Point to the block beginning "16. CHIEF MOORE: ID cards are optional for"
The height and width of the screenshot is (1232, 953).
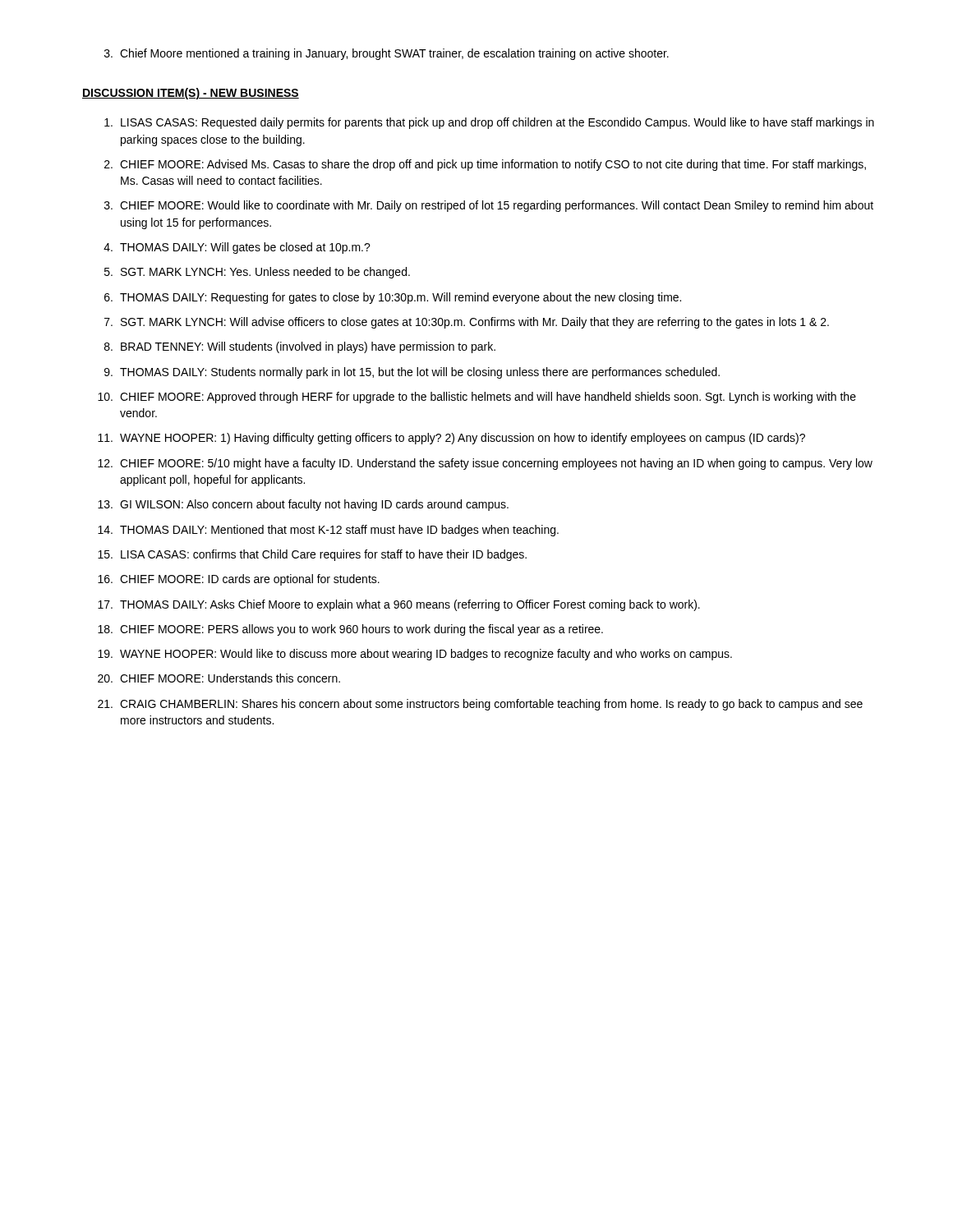pyautogui.click(x=239, y=580)
